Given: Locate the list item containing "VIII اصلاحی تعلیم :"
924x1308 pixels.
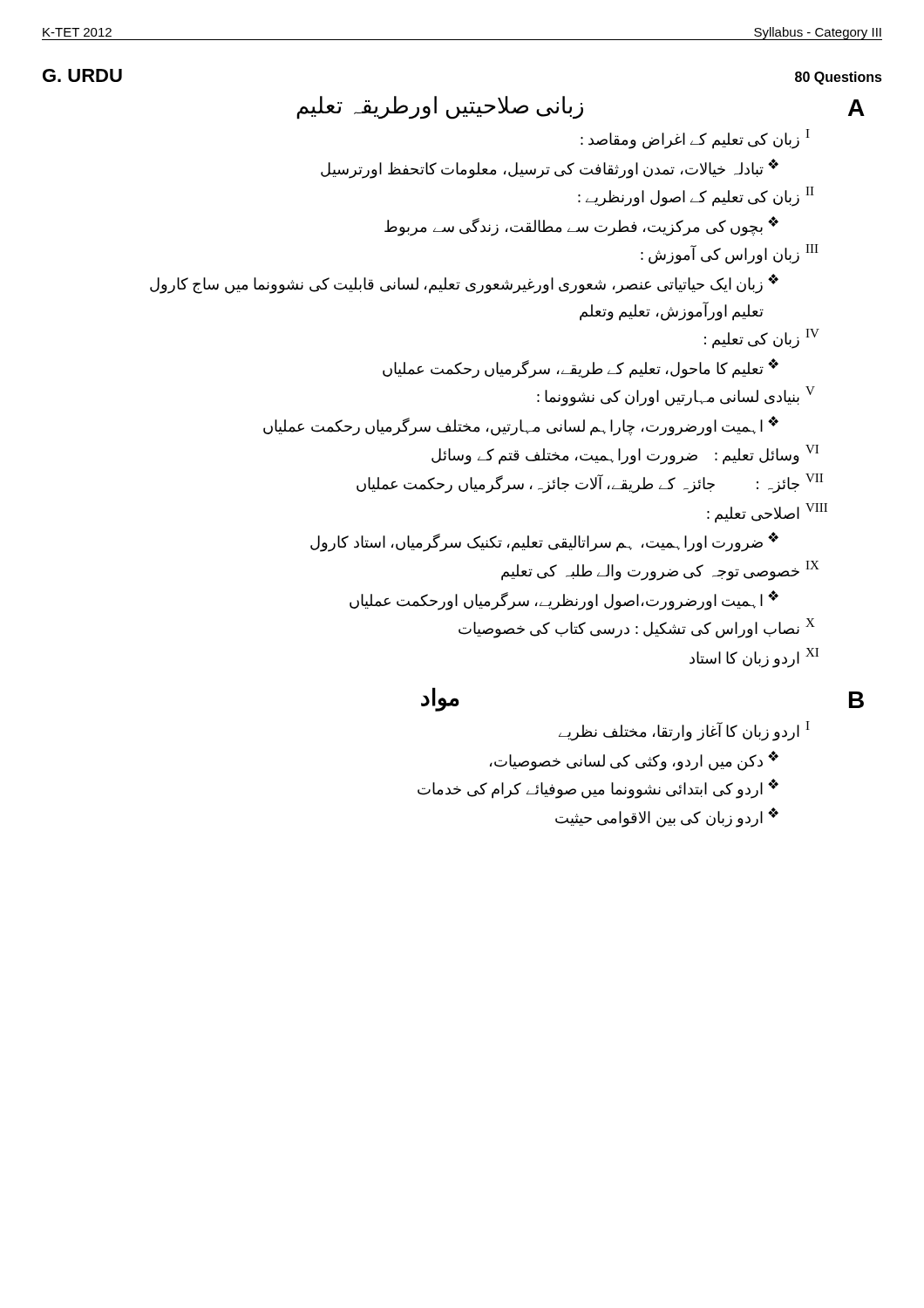Looking at the screenshot, I should click(767, 513).
